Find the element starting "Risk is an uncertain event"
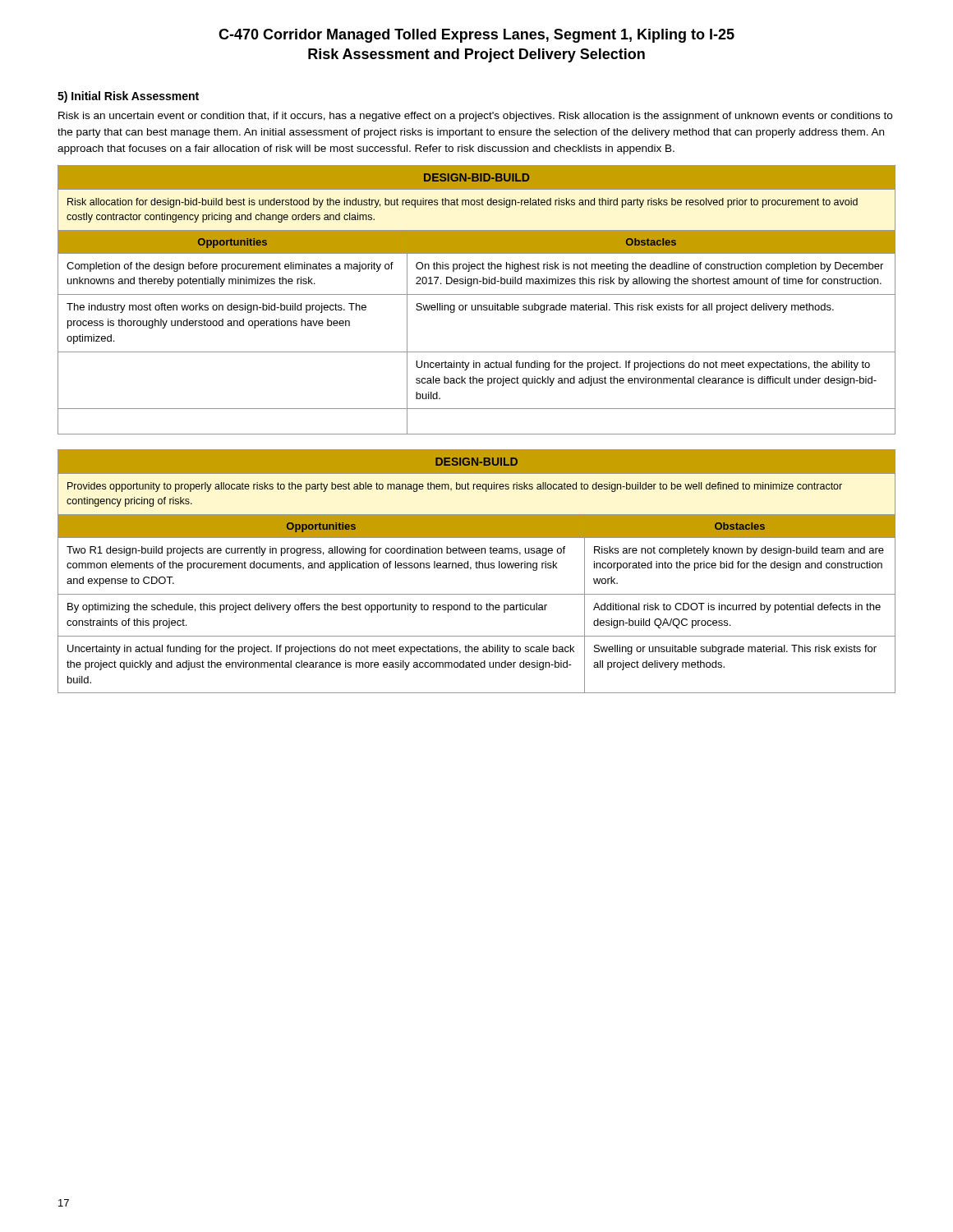953x1232 pixels. 475,132
